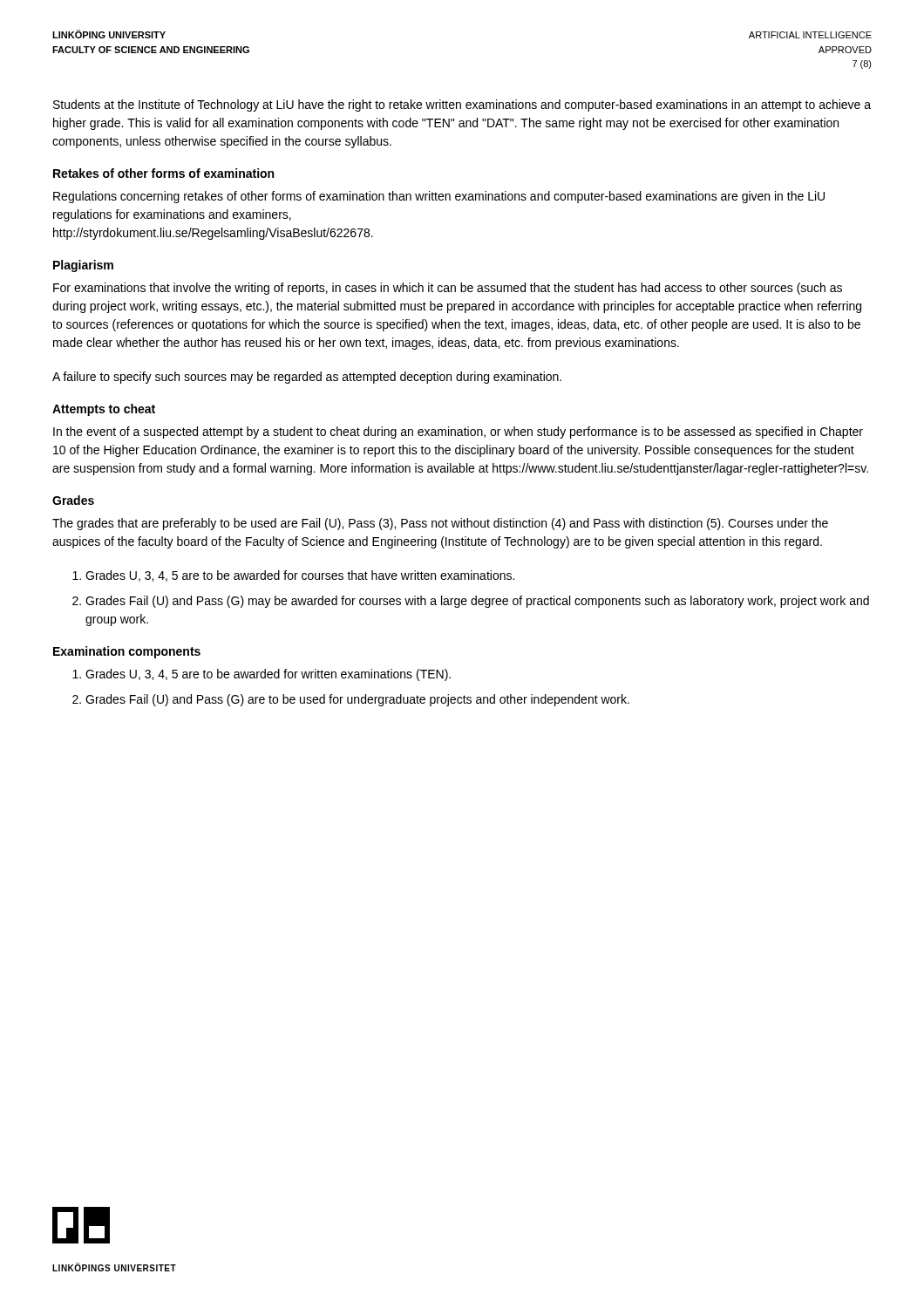Where is the passage that starts "Students at the Institute of Technology"?
The width and height of the screenshot is (924, 1308).
pyautogui.click(x=462, y=123)
